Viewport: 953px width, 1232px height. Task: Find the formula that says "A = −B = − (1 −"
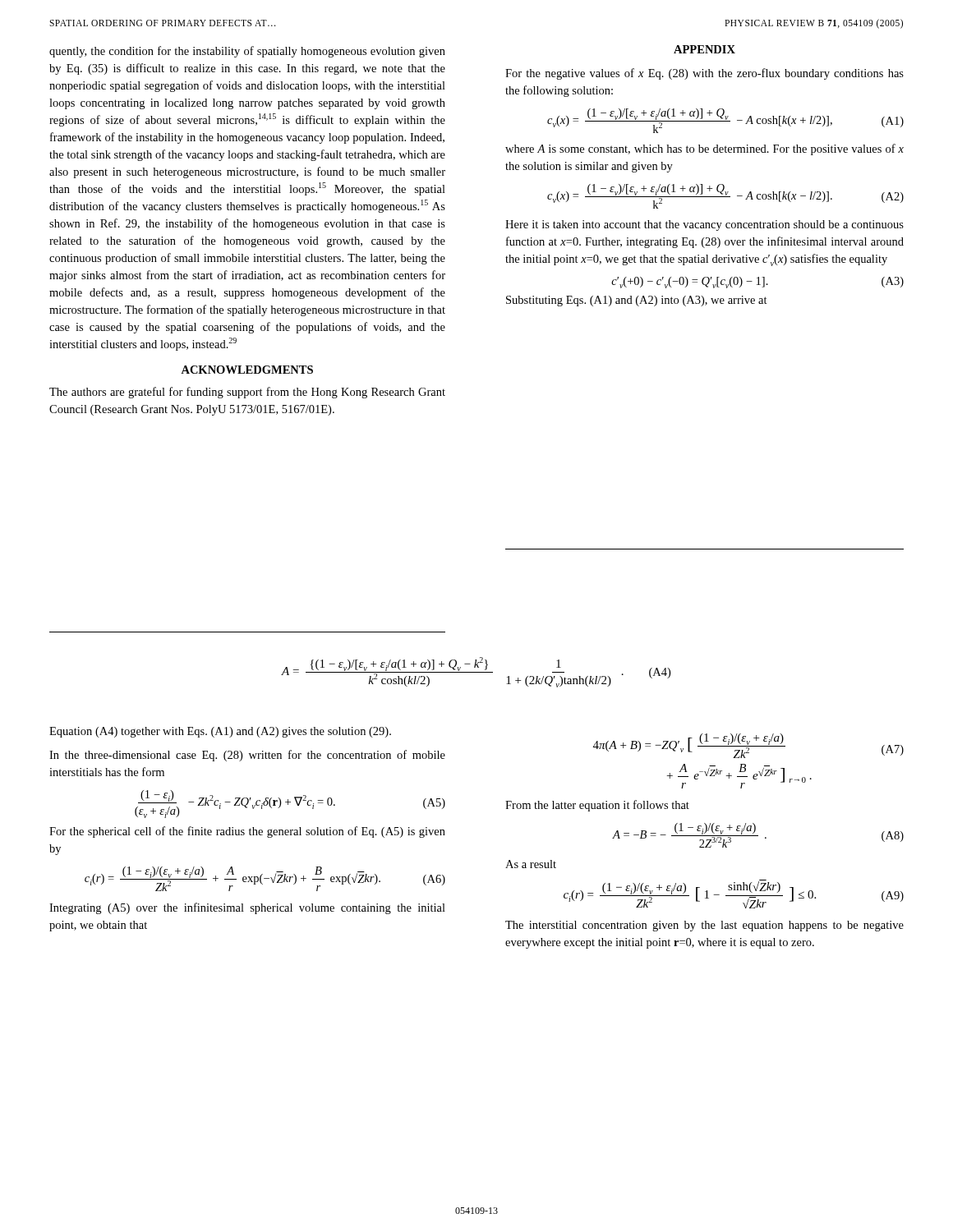[x=705, y=836]
